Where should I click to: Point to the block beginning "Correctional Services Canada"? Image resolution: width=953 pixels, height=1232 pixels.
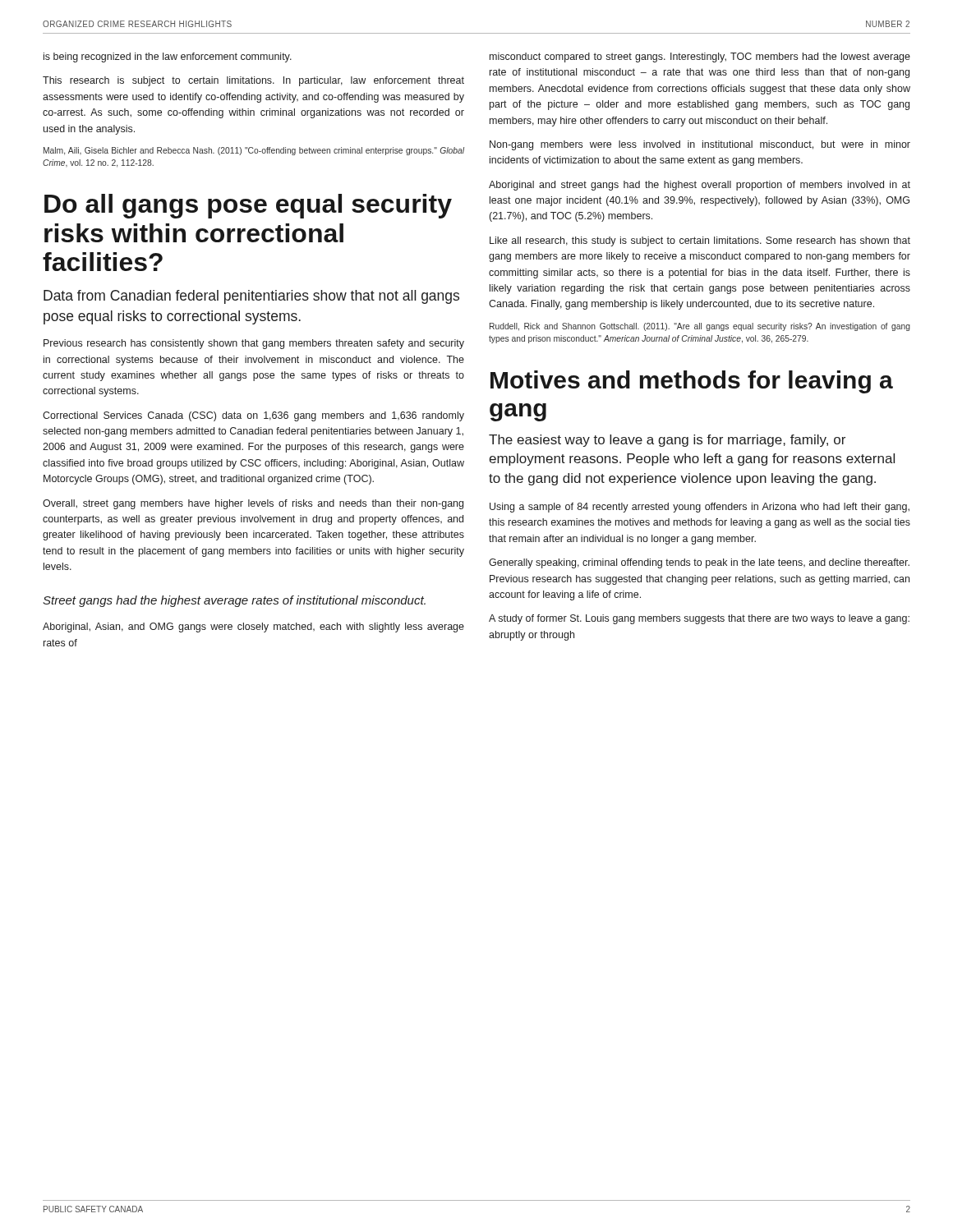(253, 447)
